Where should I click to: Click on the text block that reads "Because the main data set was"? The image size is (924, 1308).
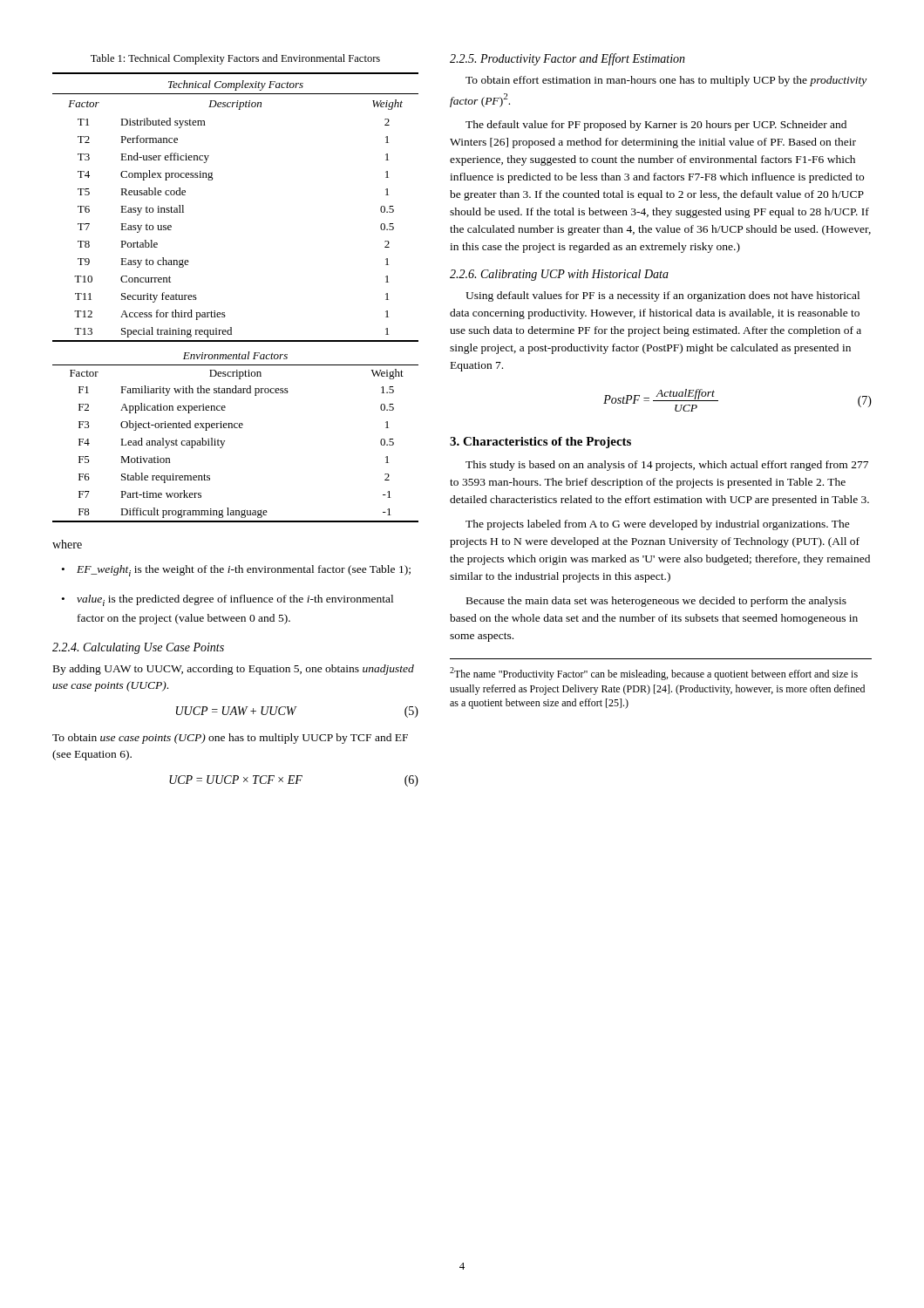point(654,618)
